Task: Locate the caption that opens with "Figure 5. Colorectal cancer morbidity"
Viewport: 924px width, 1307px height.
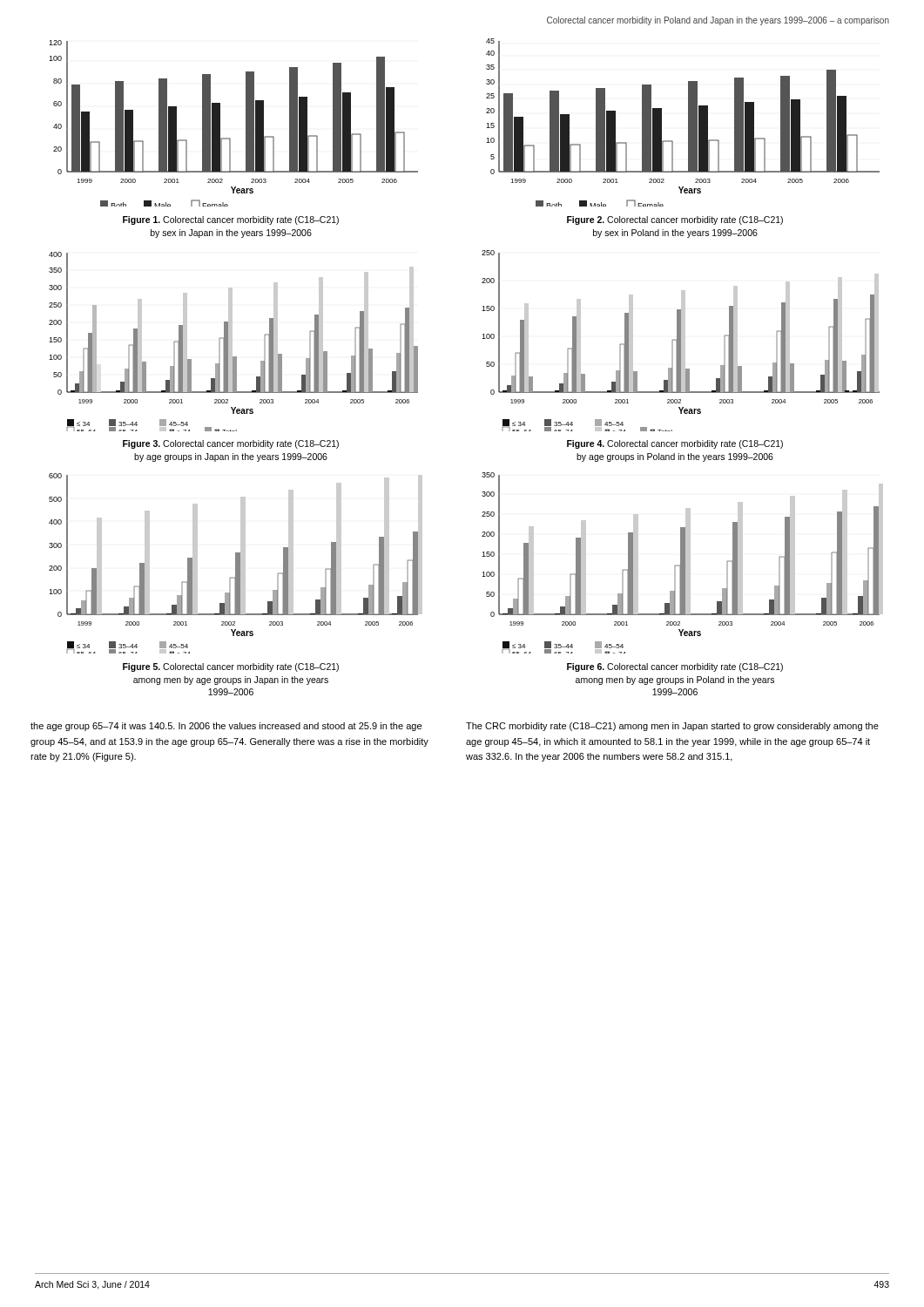Action: pos(231,679)
